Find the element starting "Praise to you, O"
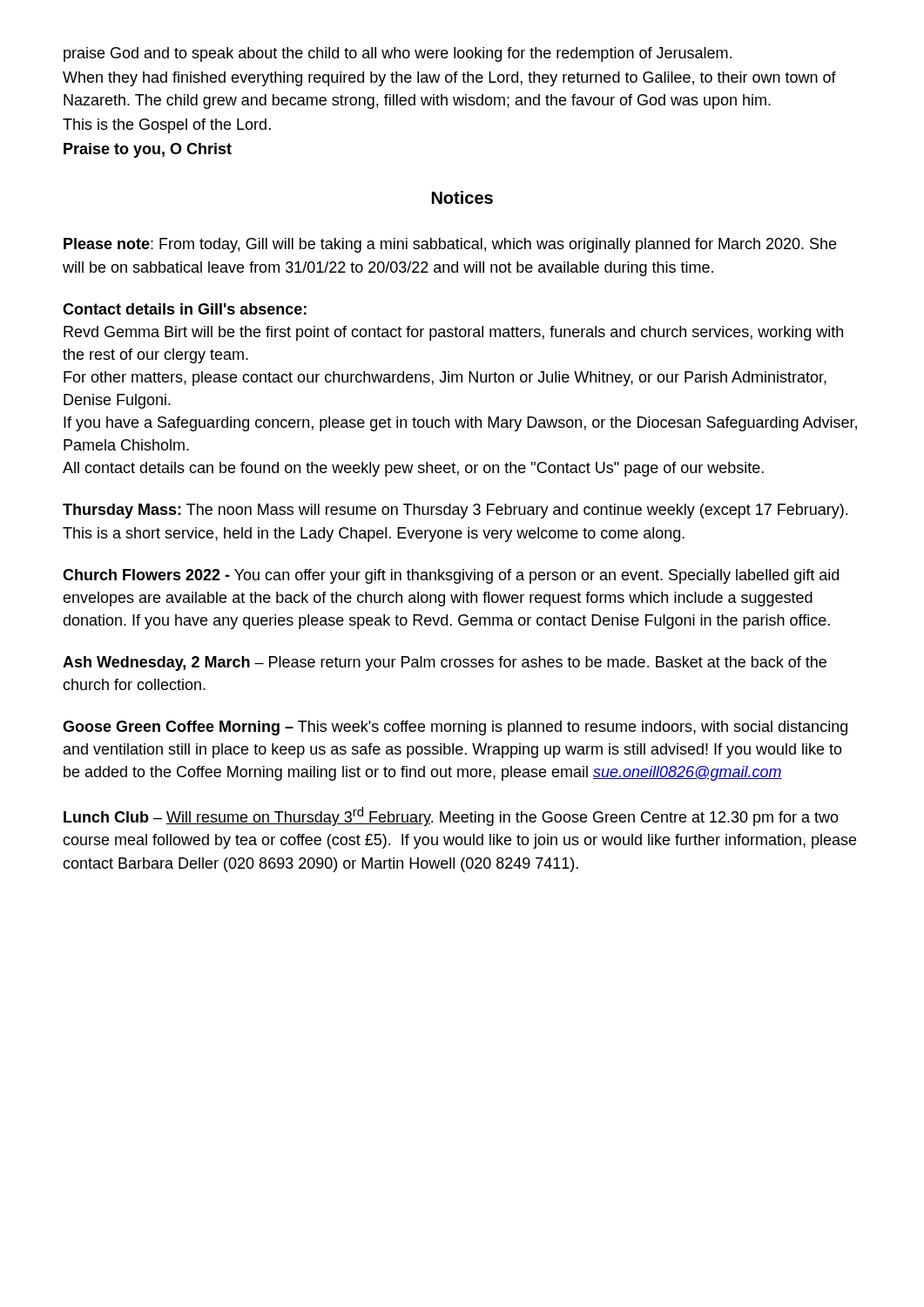 coord(147,149)
